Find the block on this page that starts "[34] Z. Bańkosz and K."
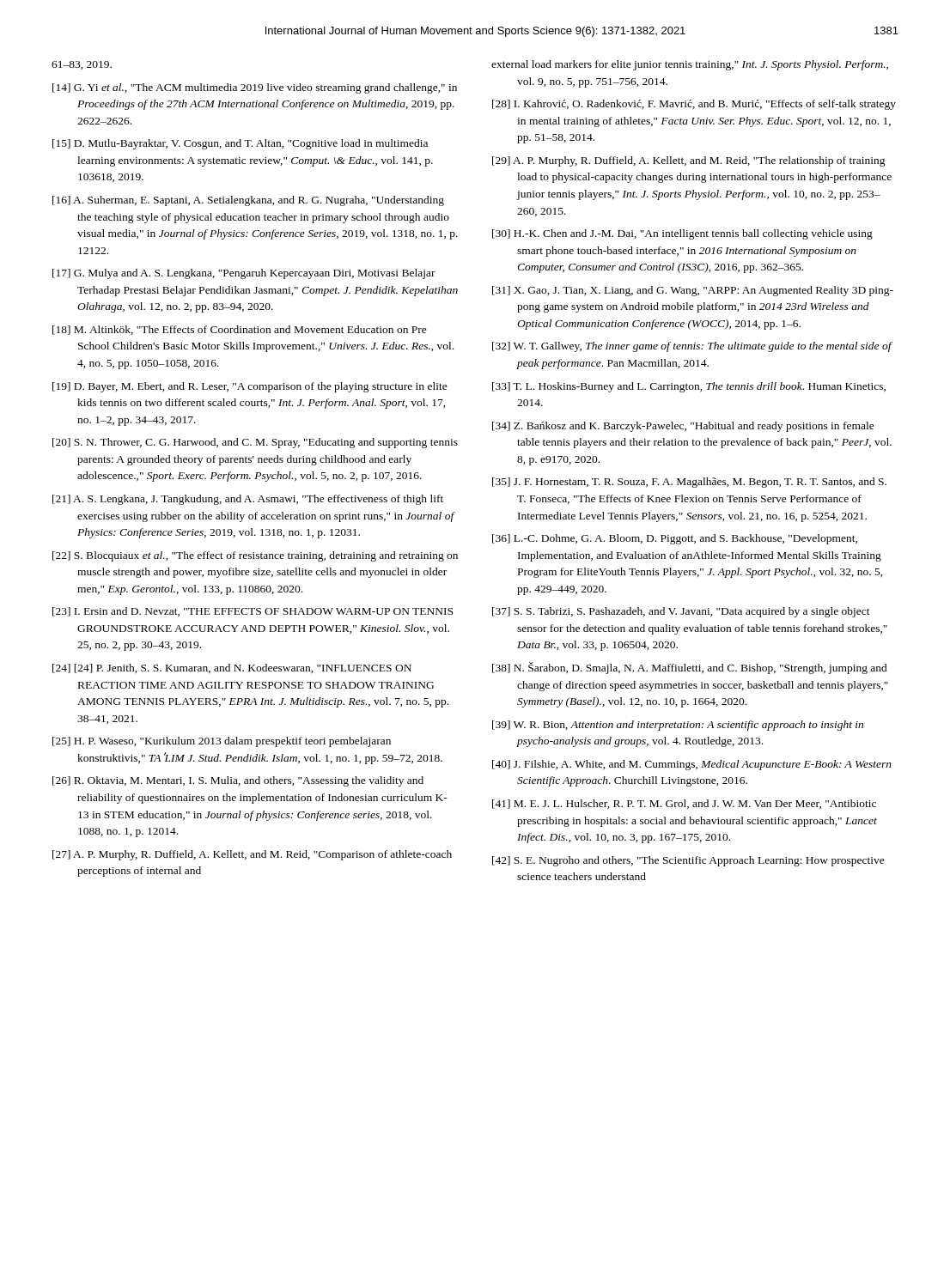Screen dimensions: 1288x950 click(692, 442)
